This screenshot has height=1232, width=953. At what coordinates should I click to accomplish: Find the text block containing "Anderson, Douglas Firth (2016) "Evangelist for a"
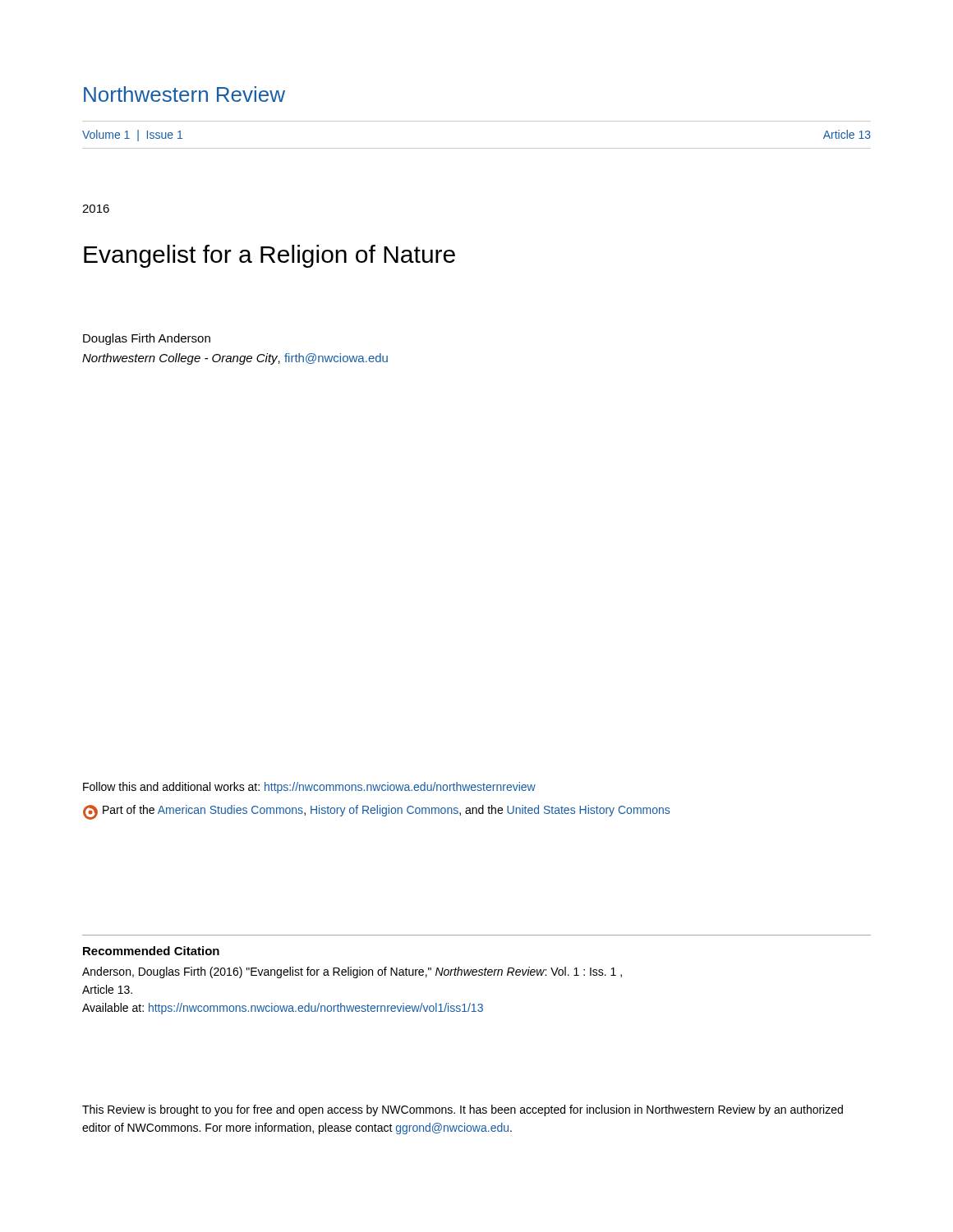point(352,972)
